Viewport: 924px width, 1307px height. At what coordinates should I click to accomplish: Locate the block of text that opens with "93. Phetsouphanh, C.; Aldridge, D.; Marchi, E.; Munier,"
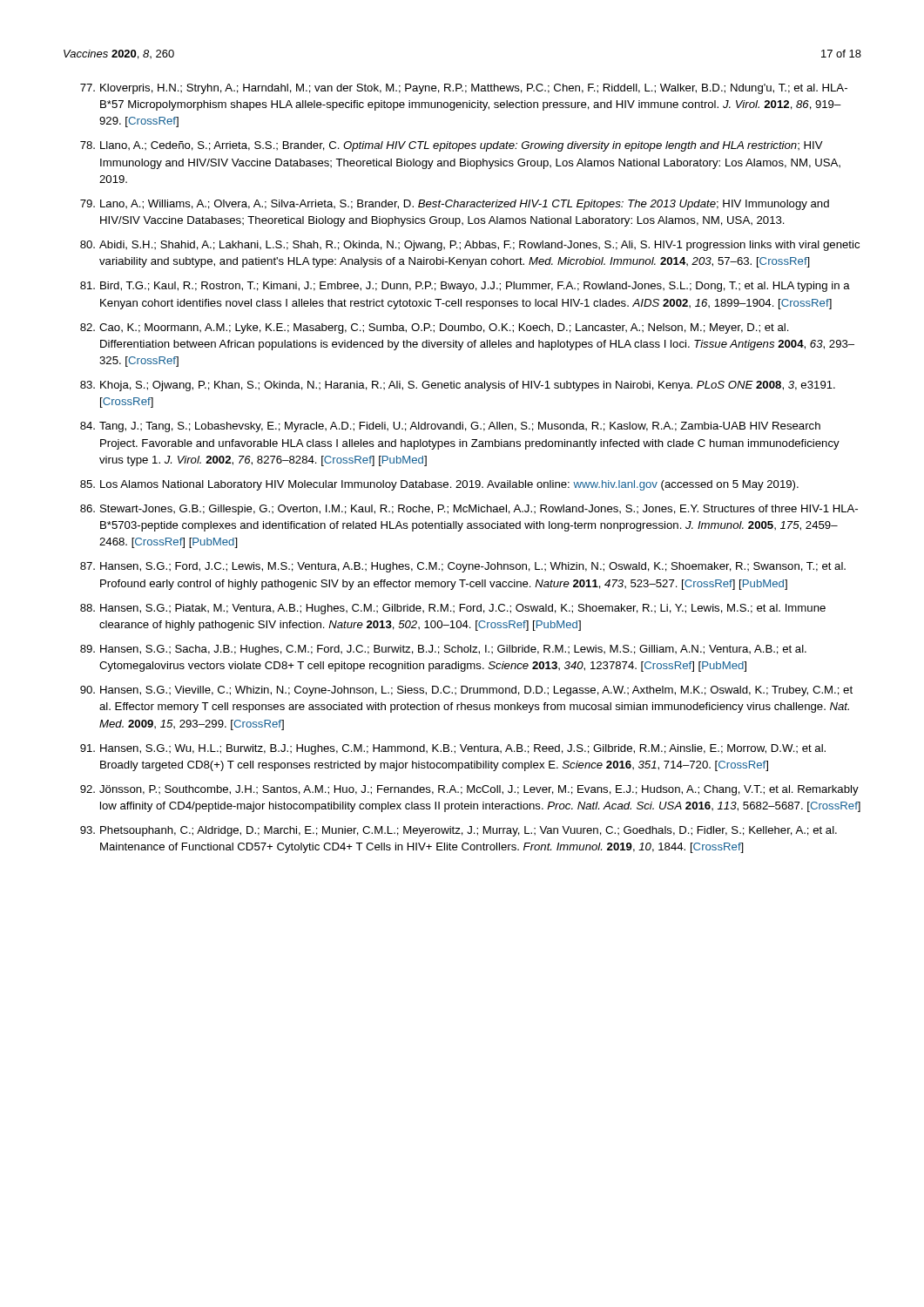[x=462, y=839]
